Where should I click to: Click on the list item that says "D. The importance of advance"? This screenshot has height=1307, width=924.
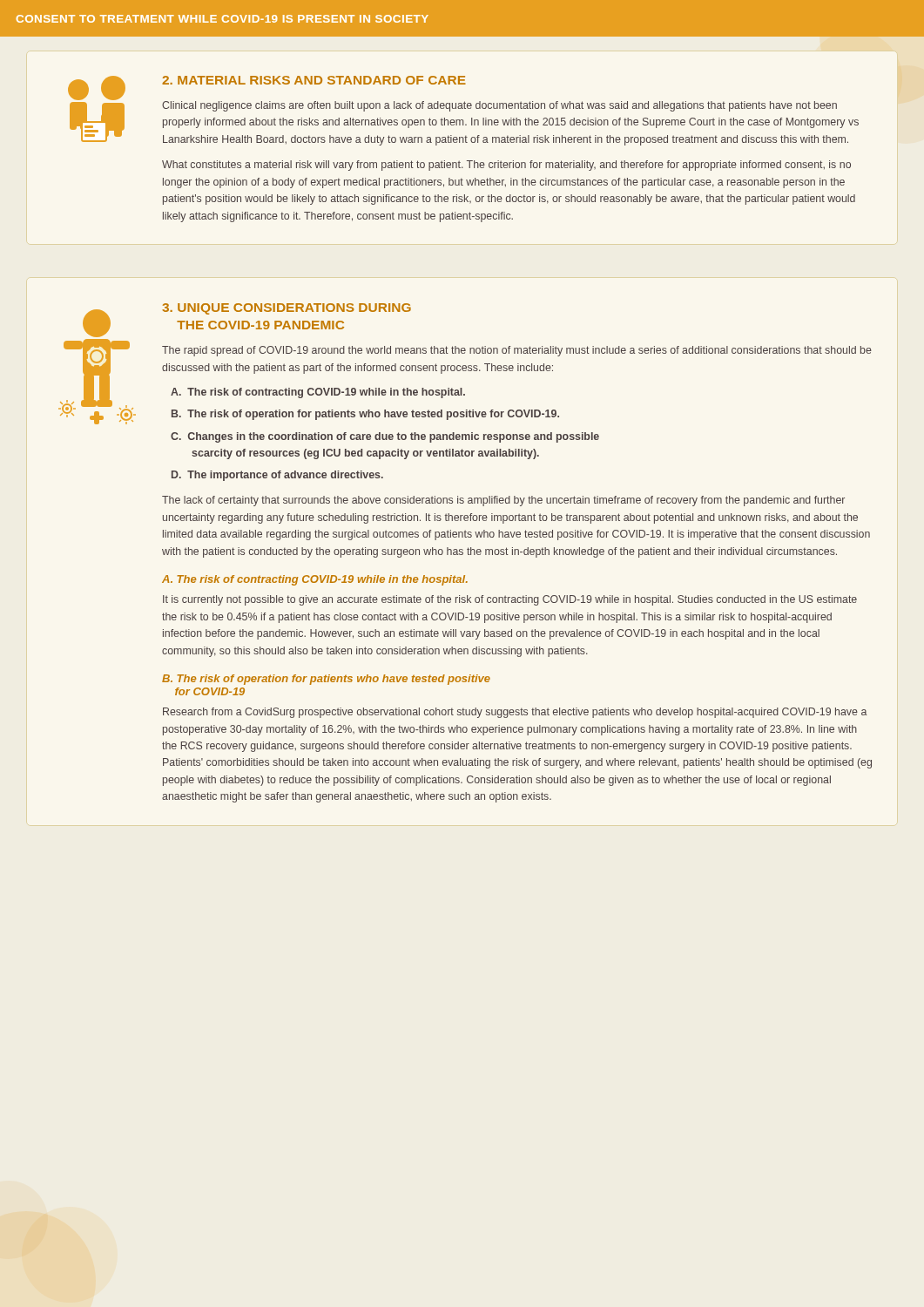277,475
